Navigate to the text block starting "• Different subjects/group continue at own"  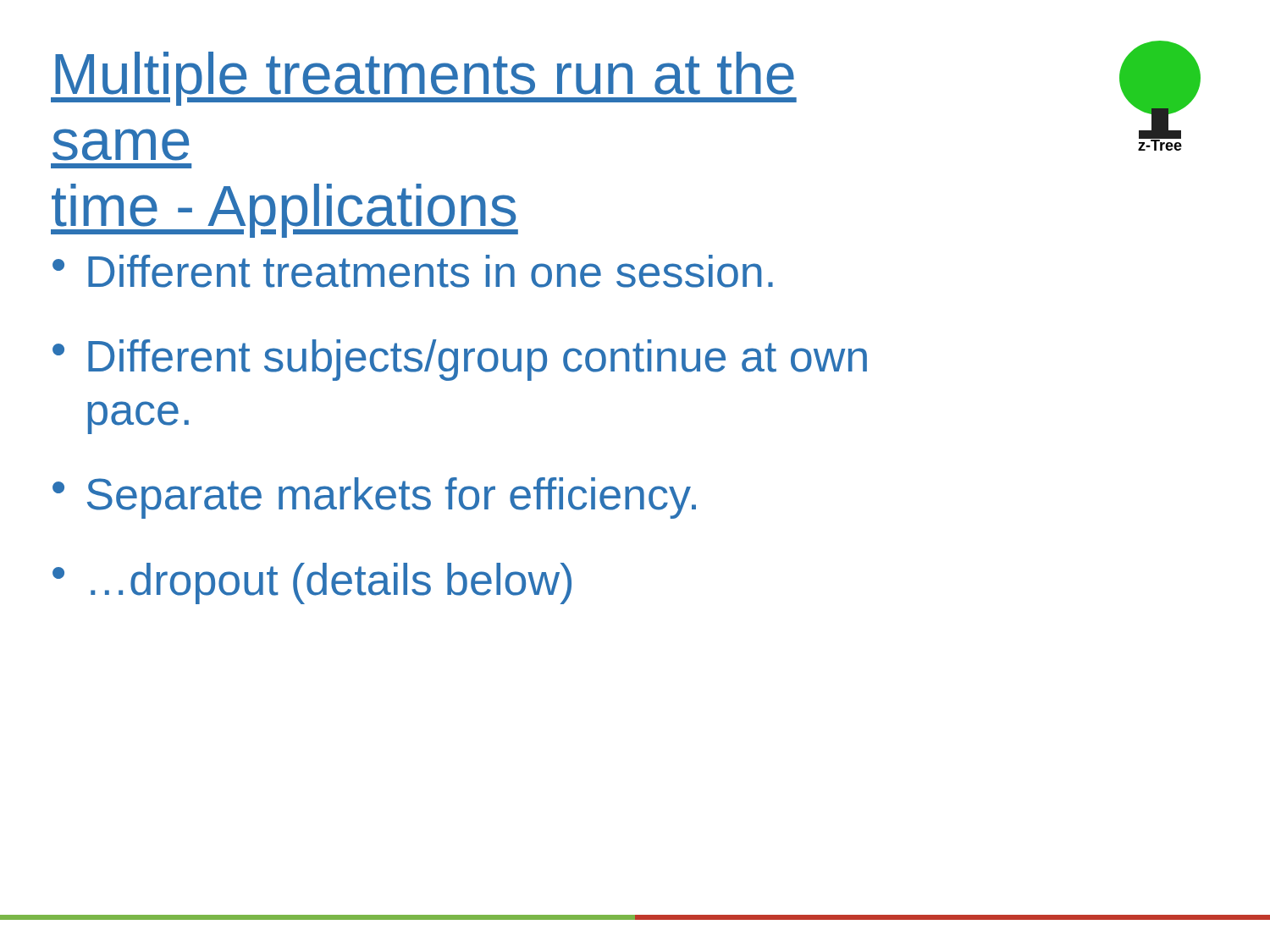tap(474, 383)
